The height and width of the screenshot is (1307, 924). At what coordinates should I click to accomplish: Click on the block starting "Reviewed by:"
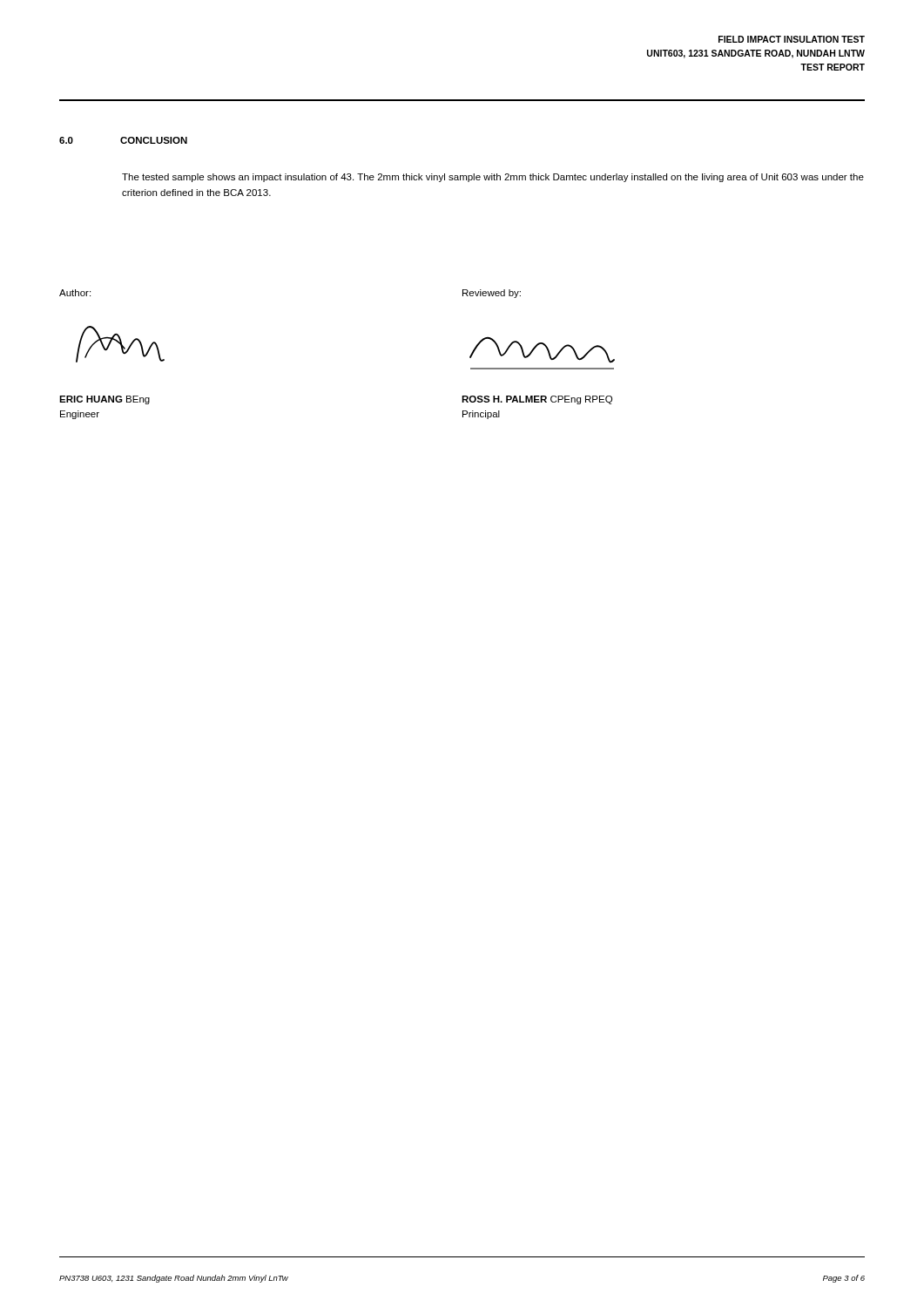492,293
